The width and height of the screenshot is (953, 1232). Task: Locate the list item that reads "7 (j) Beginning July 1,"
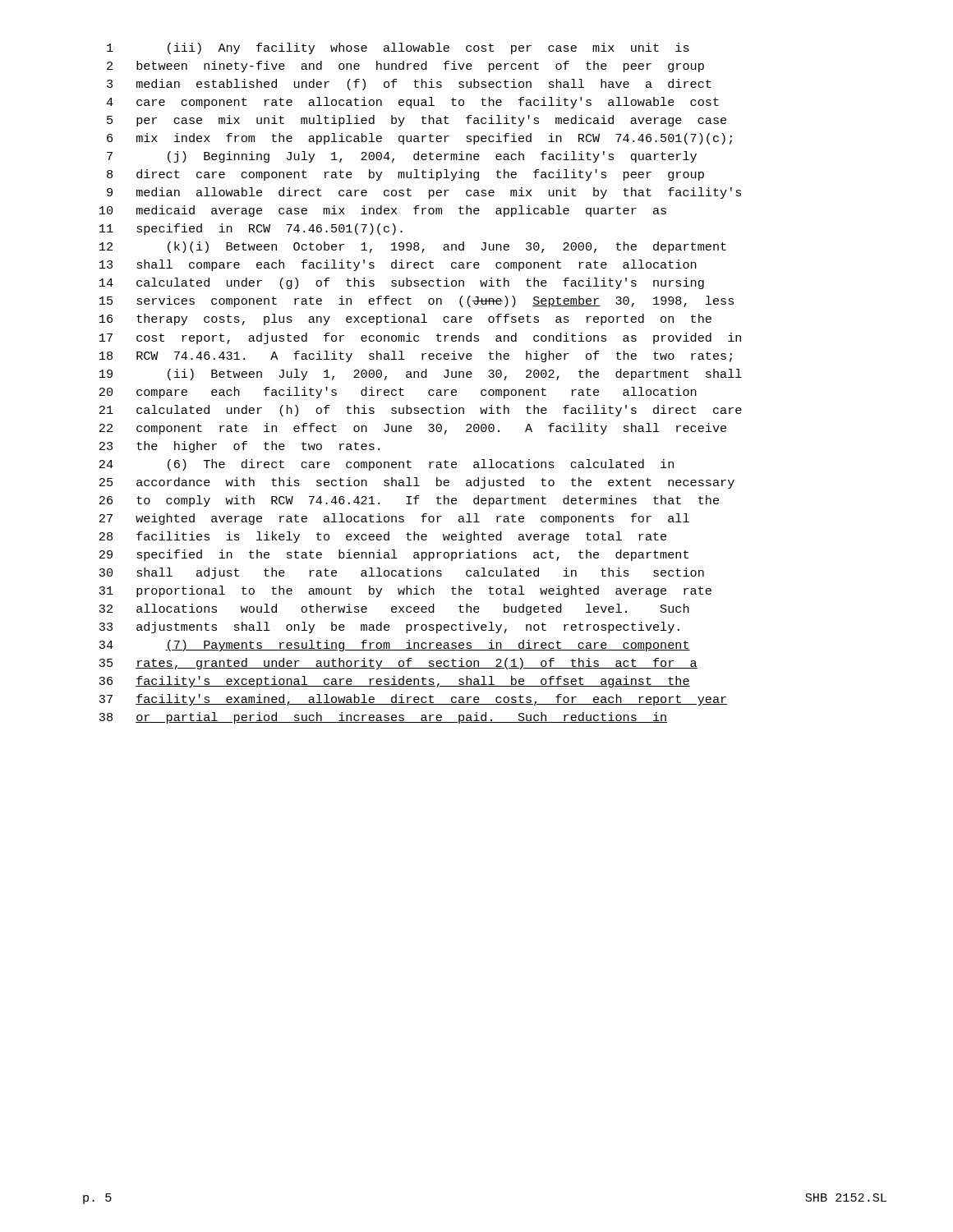pyautogui.click(x=485, y=193)
